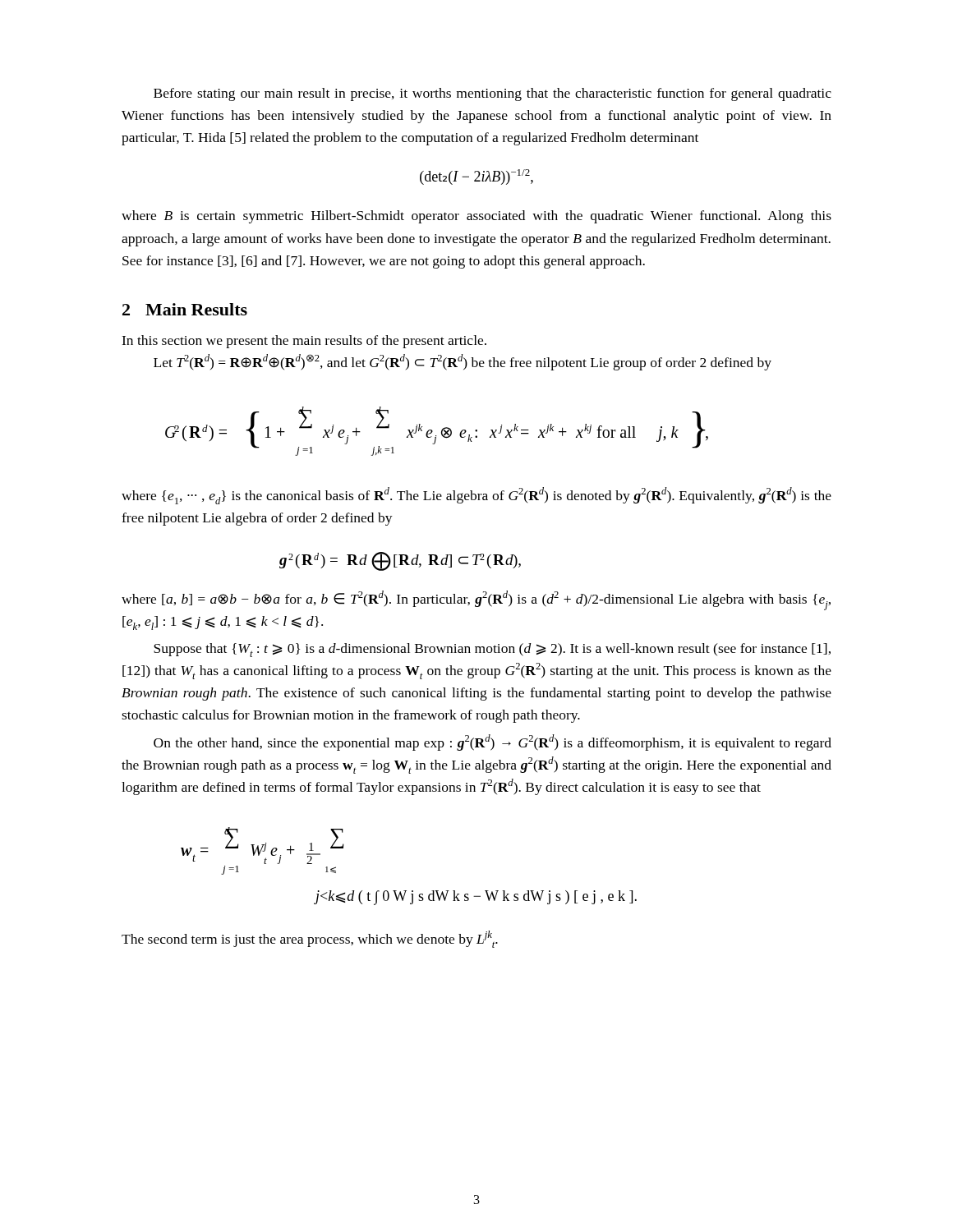This screenshot has width=953, height=1232.
Task: Find the formula containing "G 2 ( R d ) ="
Action: tap(476, 429)
